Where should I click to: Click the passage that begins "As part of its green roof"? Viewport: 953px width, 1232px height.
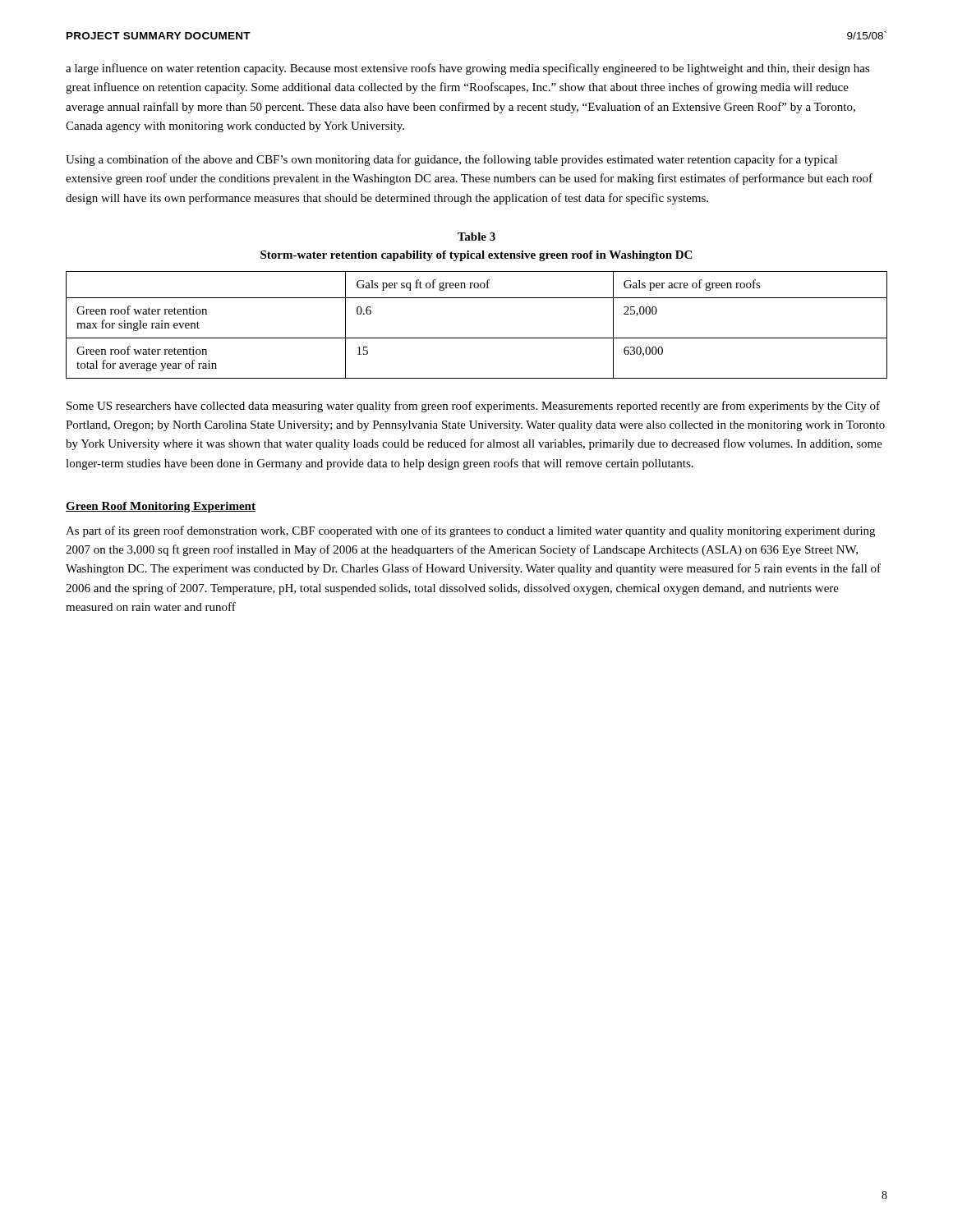(473, 569)
